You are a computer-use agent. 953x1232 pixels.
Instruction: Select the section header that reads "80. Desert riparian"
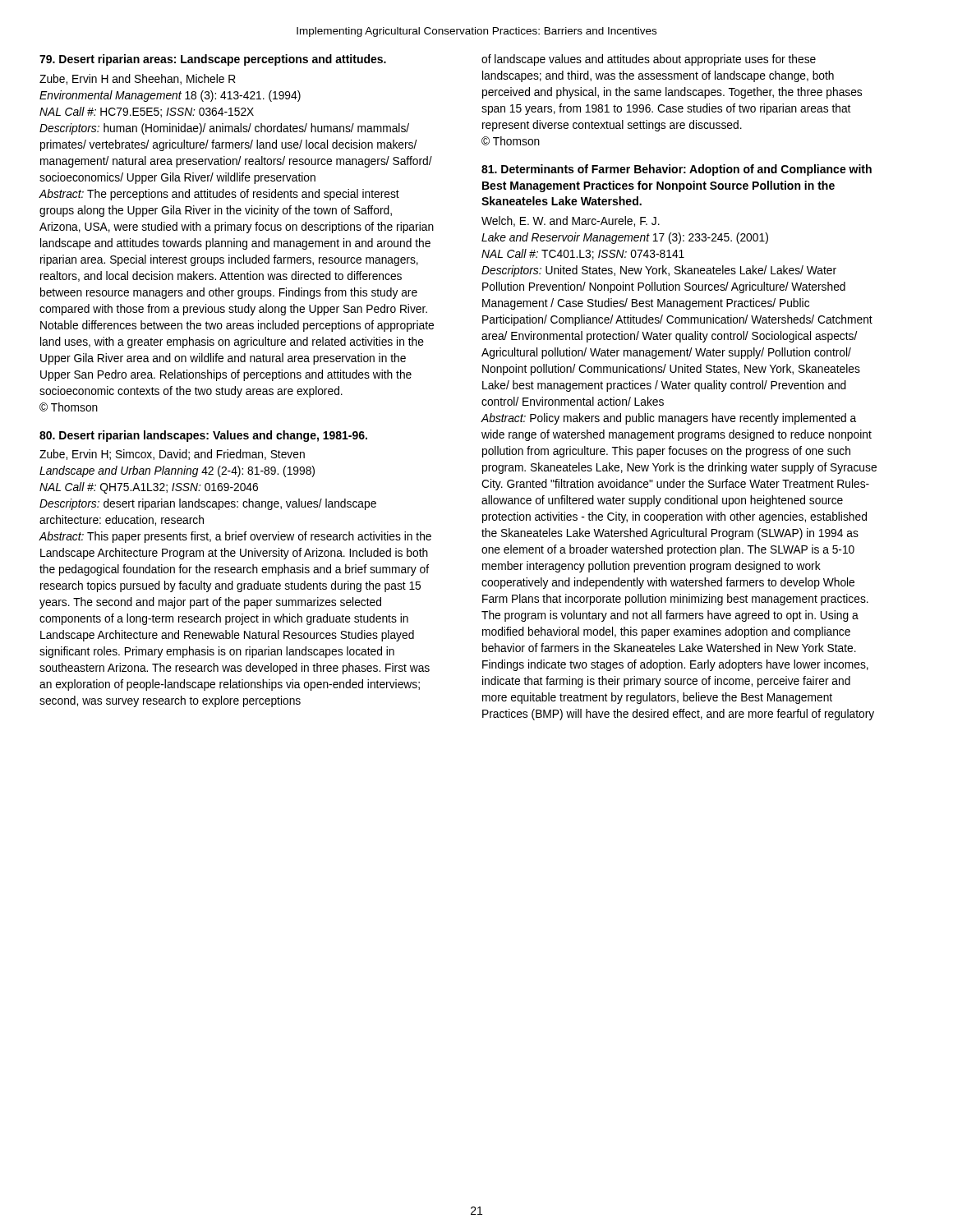point(204,435)
